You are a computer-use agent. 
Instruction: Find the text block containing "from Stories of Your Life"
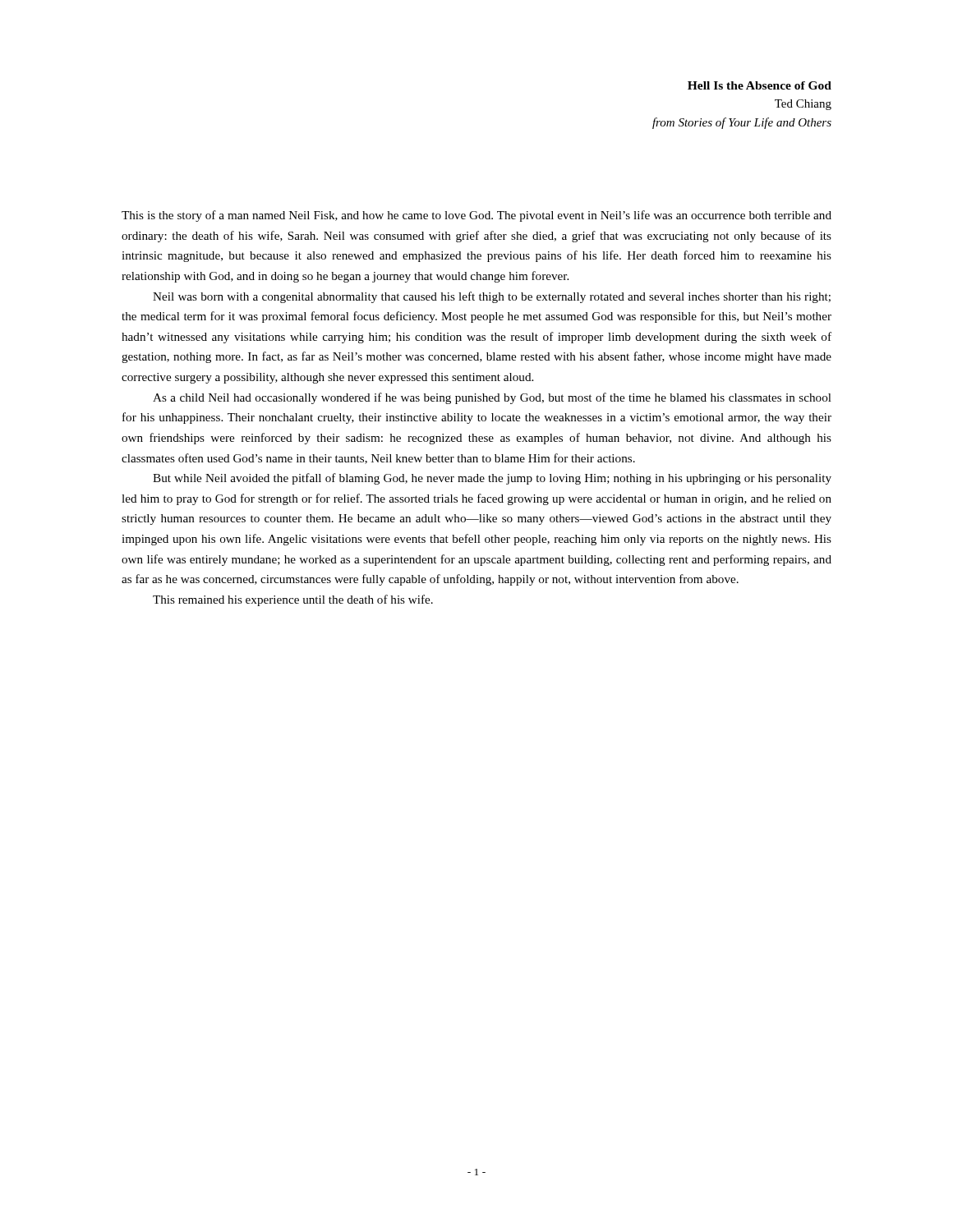click(742, 122)
